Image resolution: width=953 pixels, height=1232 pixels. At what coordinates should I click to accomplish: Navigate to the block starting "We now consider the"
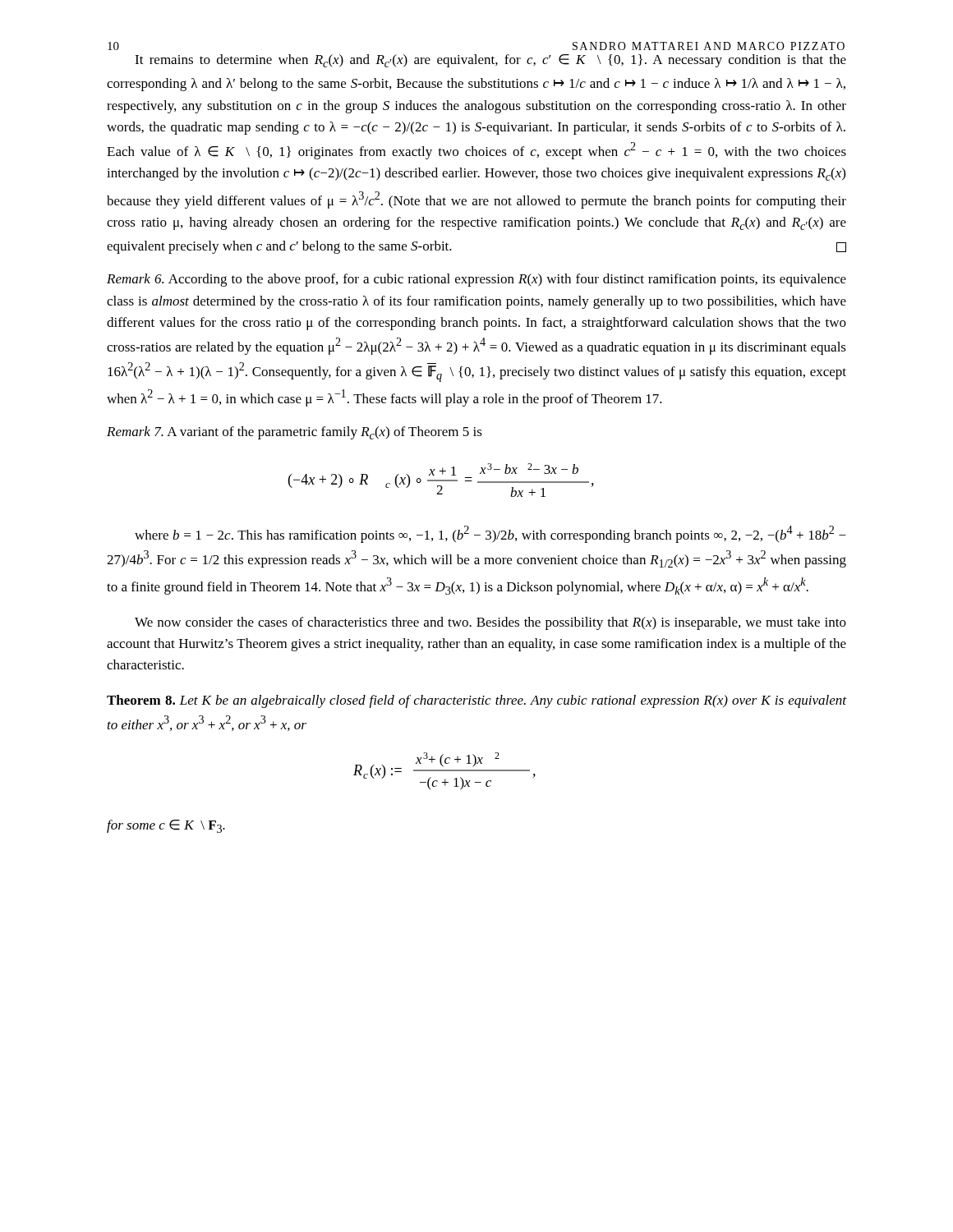[x=476, y=643]
